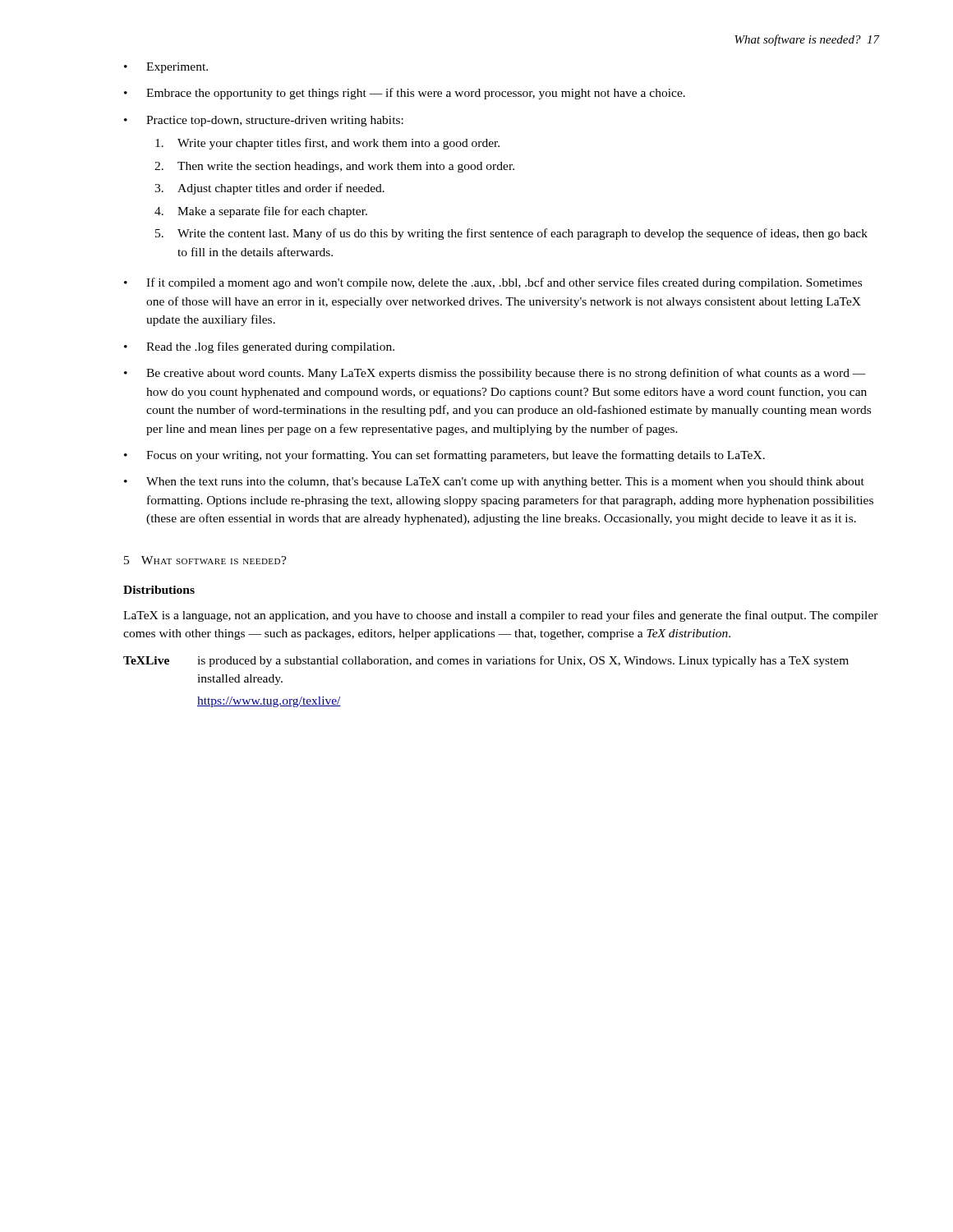Viewport: 953px width, 1232px height.
Task: Locate the block starting "• Focus on"
Action: (501, 455)
